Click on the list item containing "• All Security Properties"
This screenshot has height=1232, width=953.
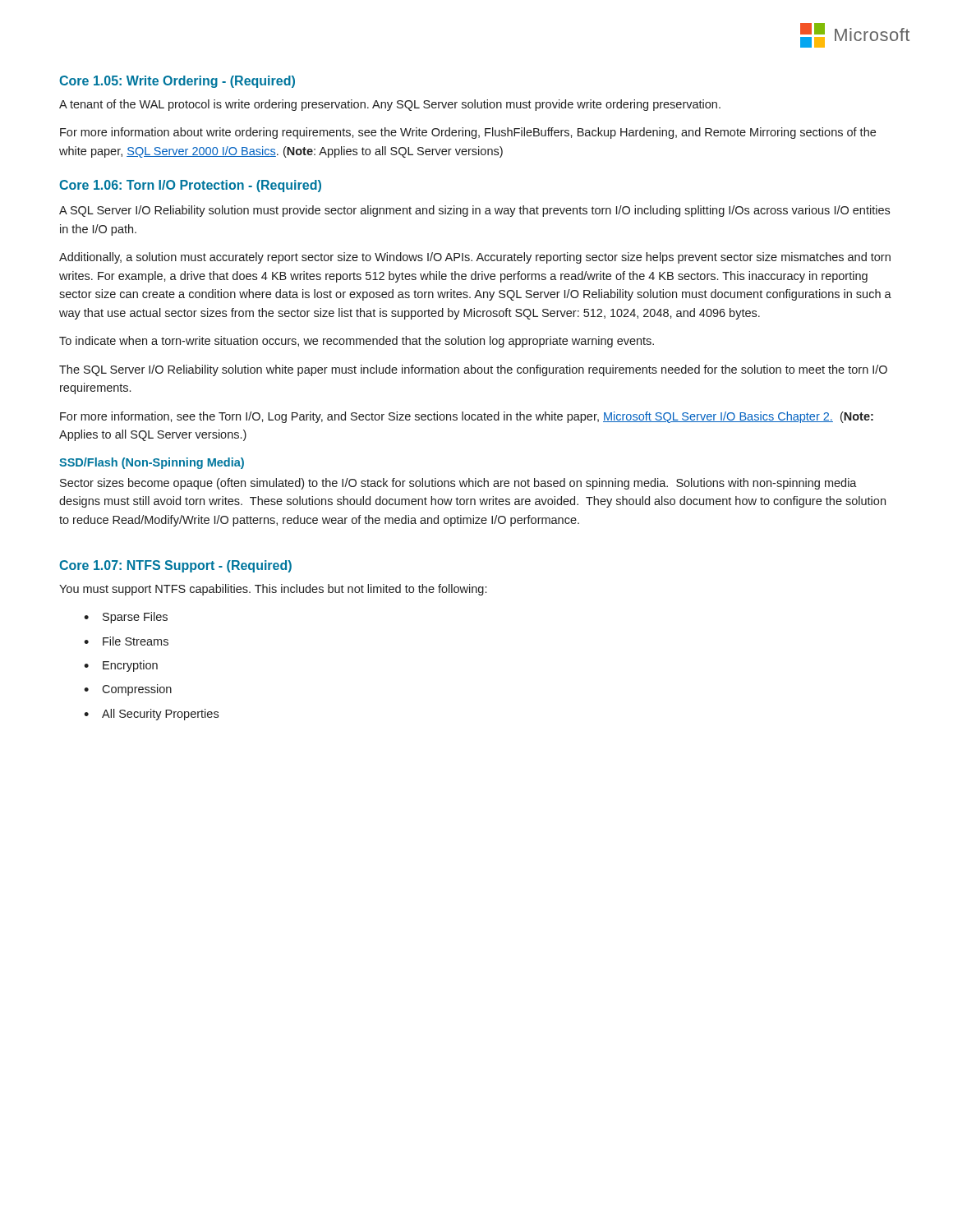click(151, 714)
